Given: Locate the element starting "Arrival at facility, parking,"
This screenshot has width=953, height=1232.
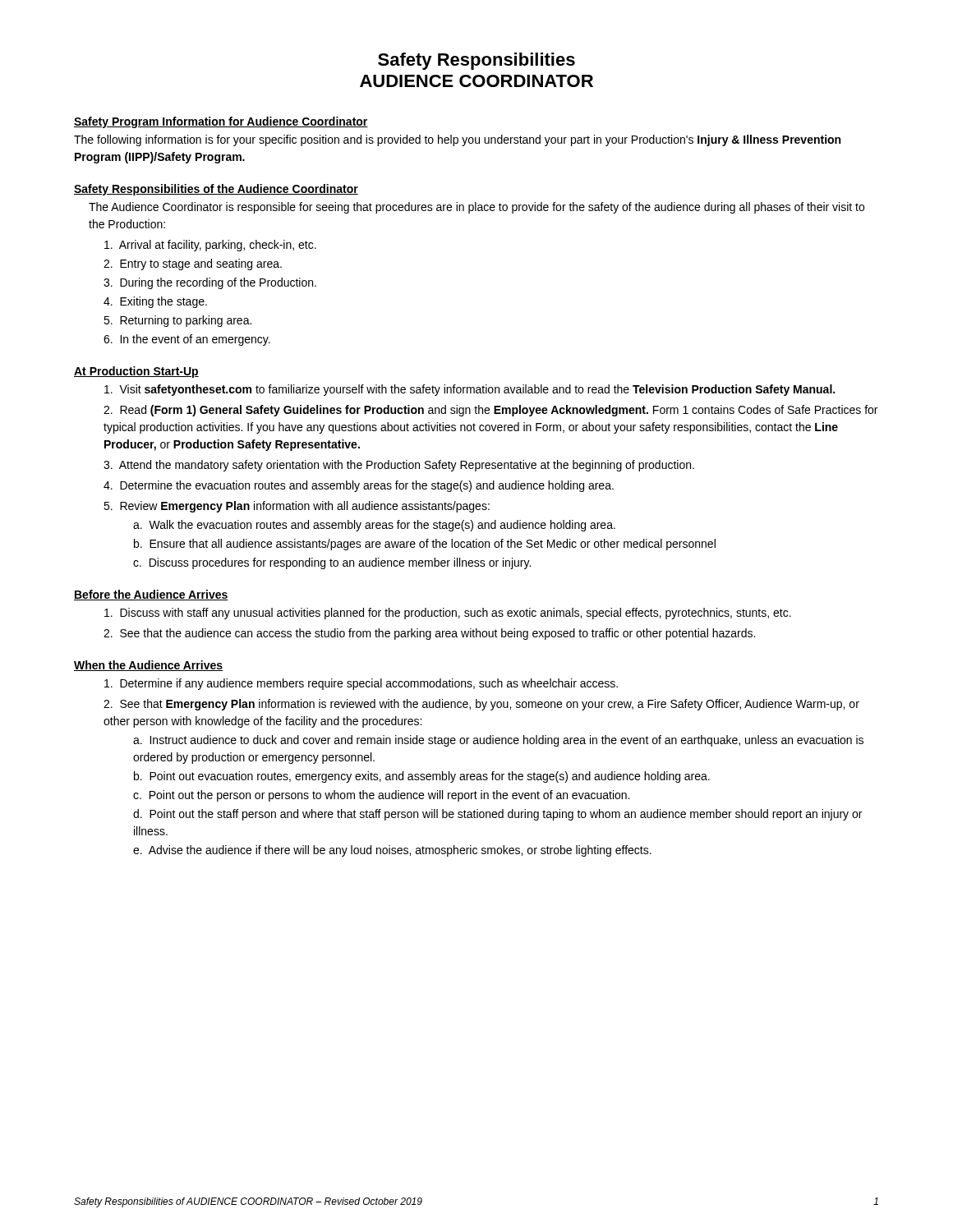Looking at the screenshot, I should point(210,245).
